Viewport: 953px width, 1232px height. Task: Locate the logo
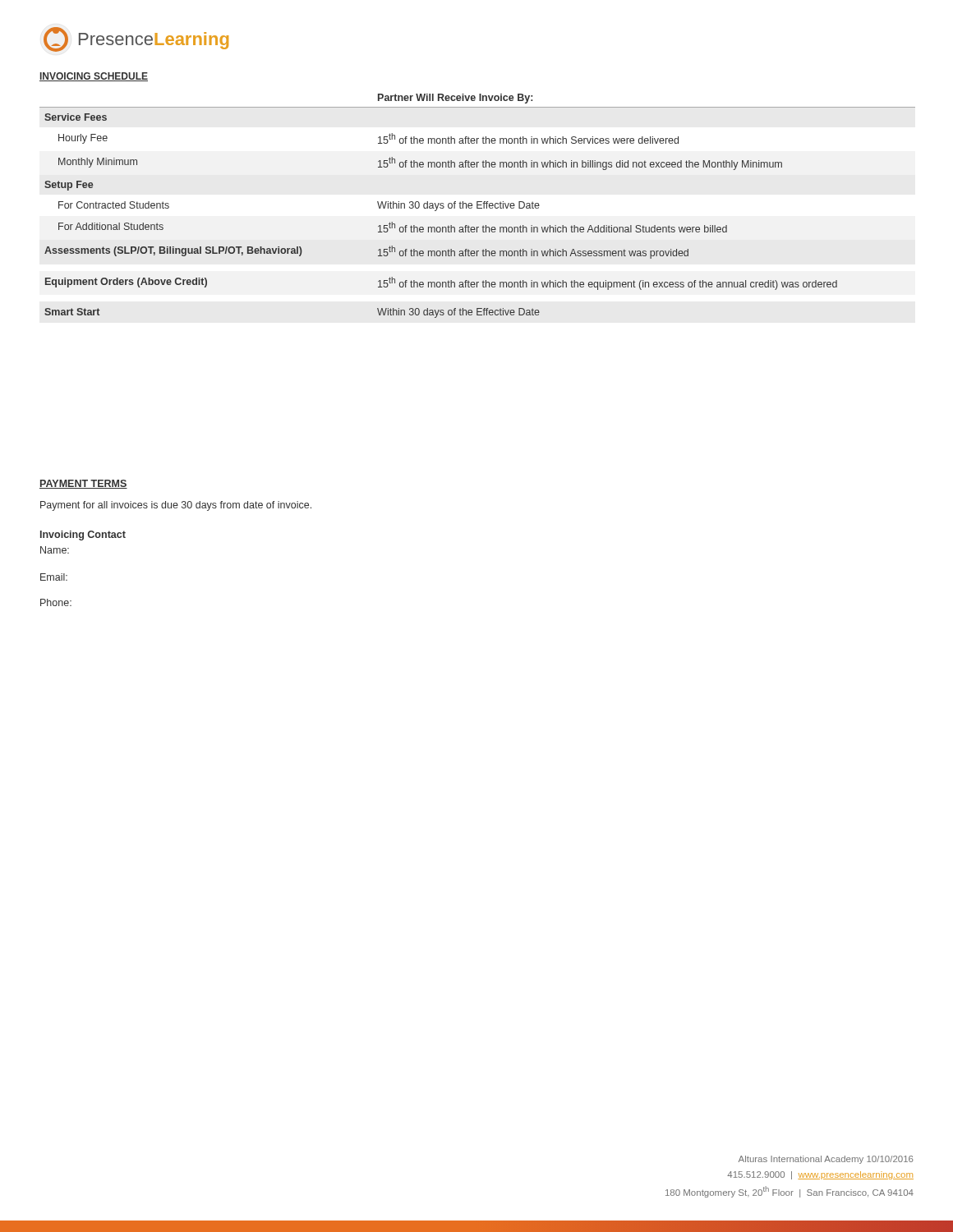click(135, 39)
